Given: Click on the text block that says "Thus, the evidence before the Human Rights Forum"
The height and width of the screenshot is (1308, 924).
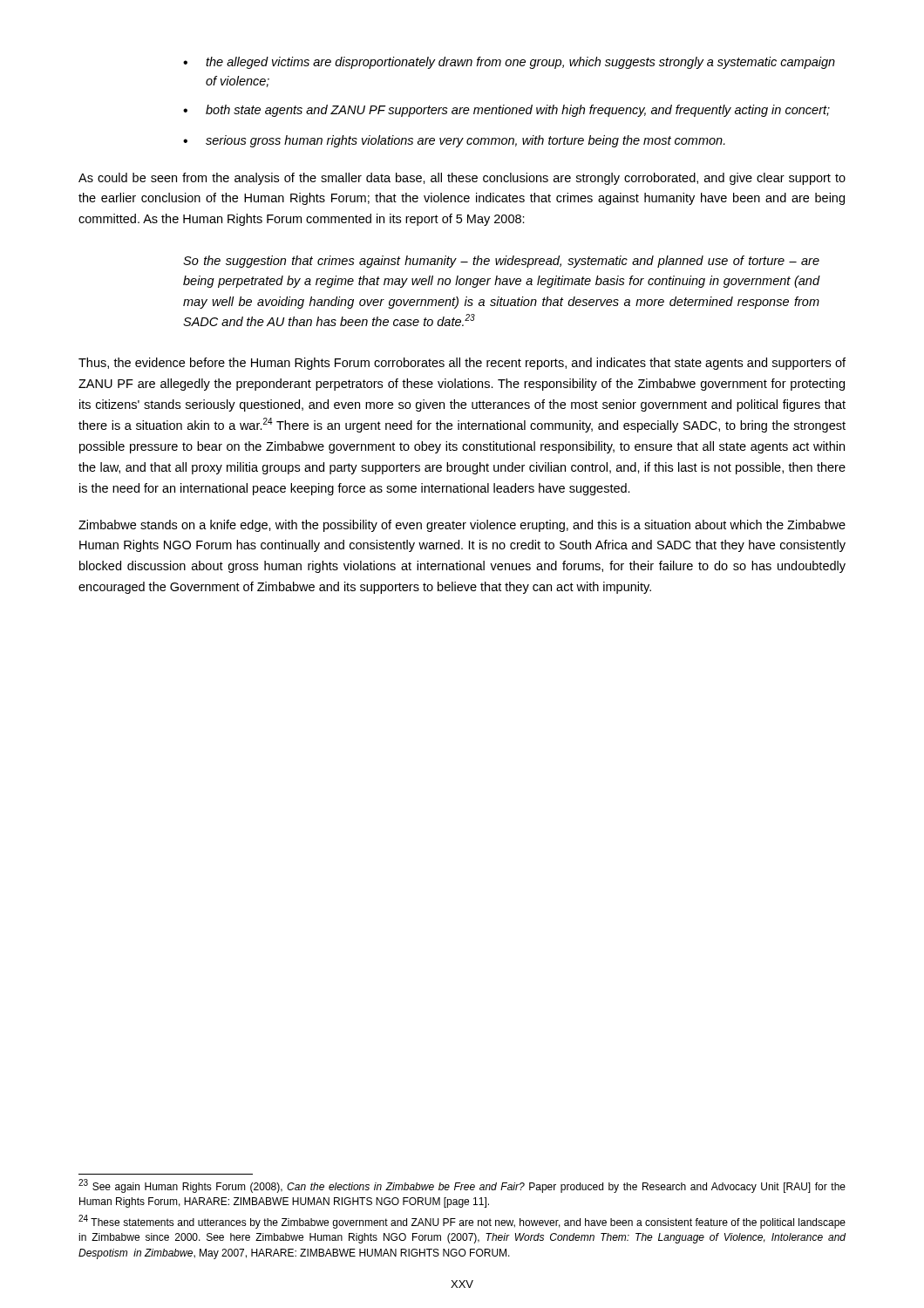Looking at the screenshot, I should 462,425.
